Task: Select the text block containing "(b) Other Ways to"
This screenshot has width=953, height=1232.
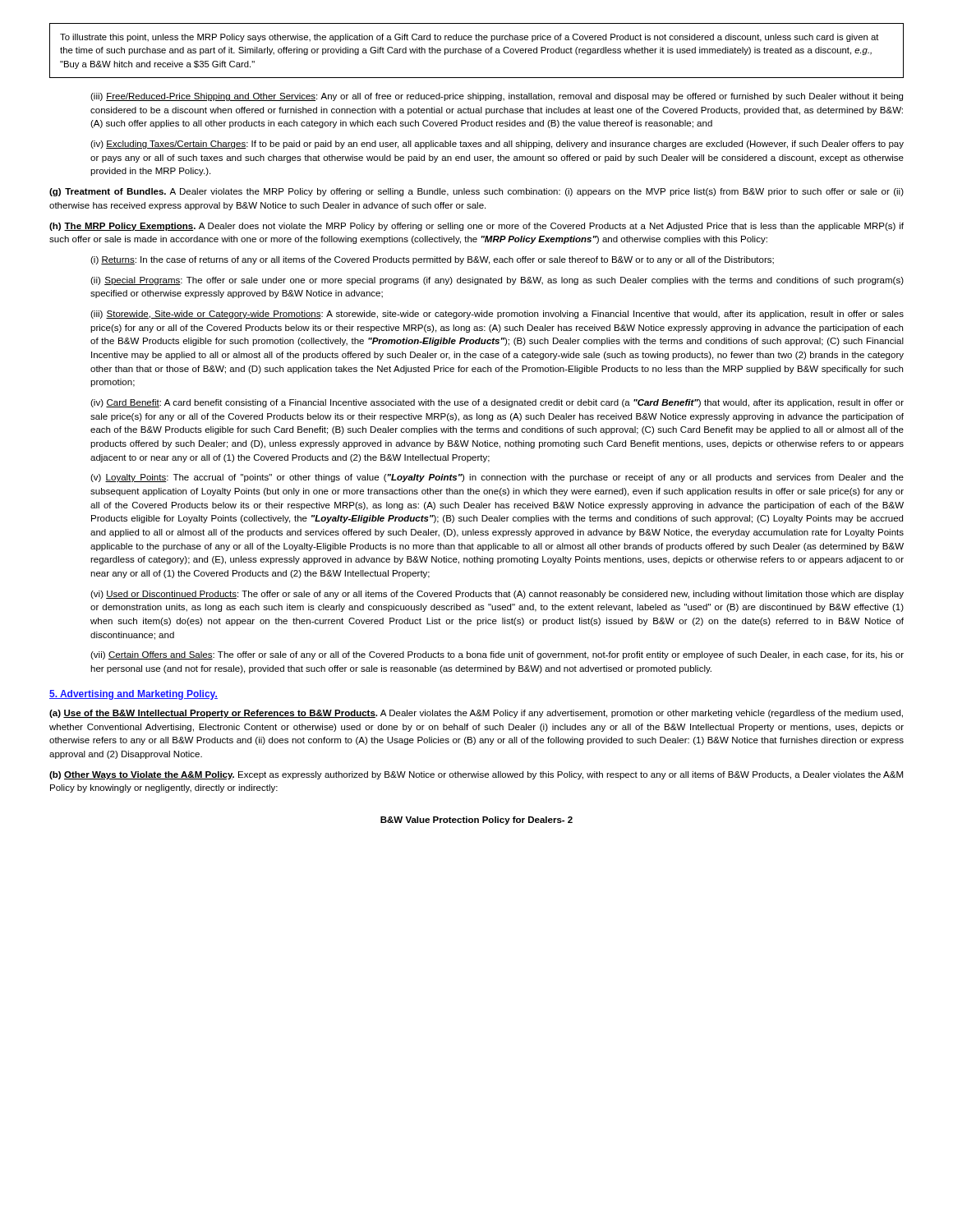Action: click(x=476, y=781)
